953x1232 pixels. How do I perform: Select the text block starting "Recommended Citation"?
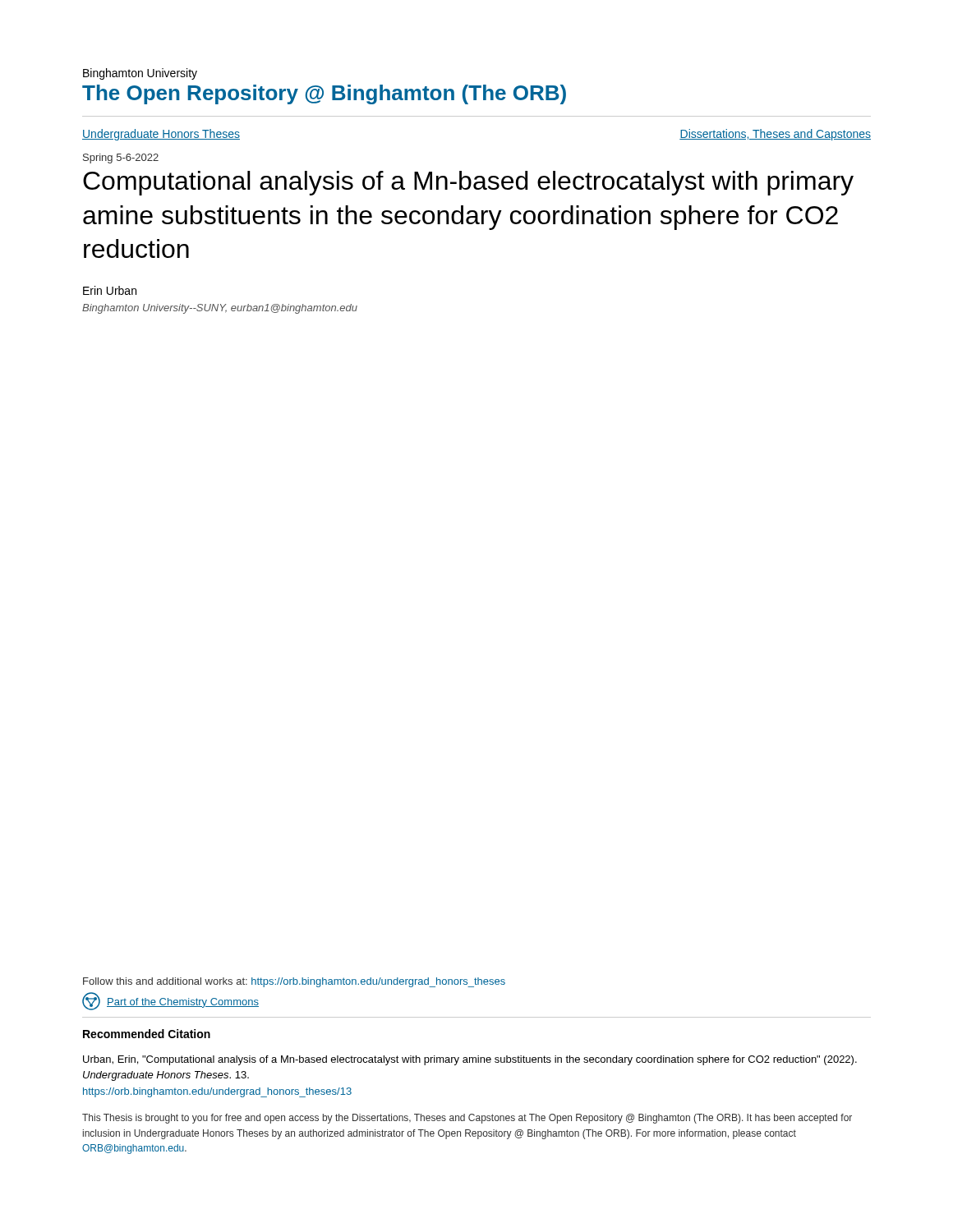[147, 1034]
